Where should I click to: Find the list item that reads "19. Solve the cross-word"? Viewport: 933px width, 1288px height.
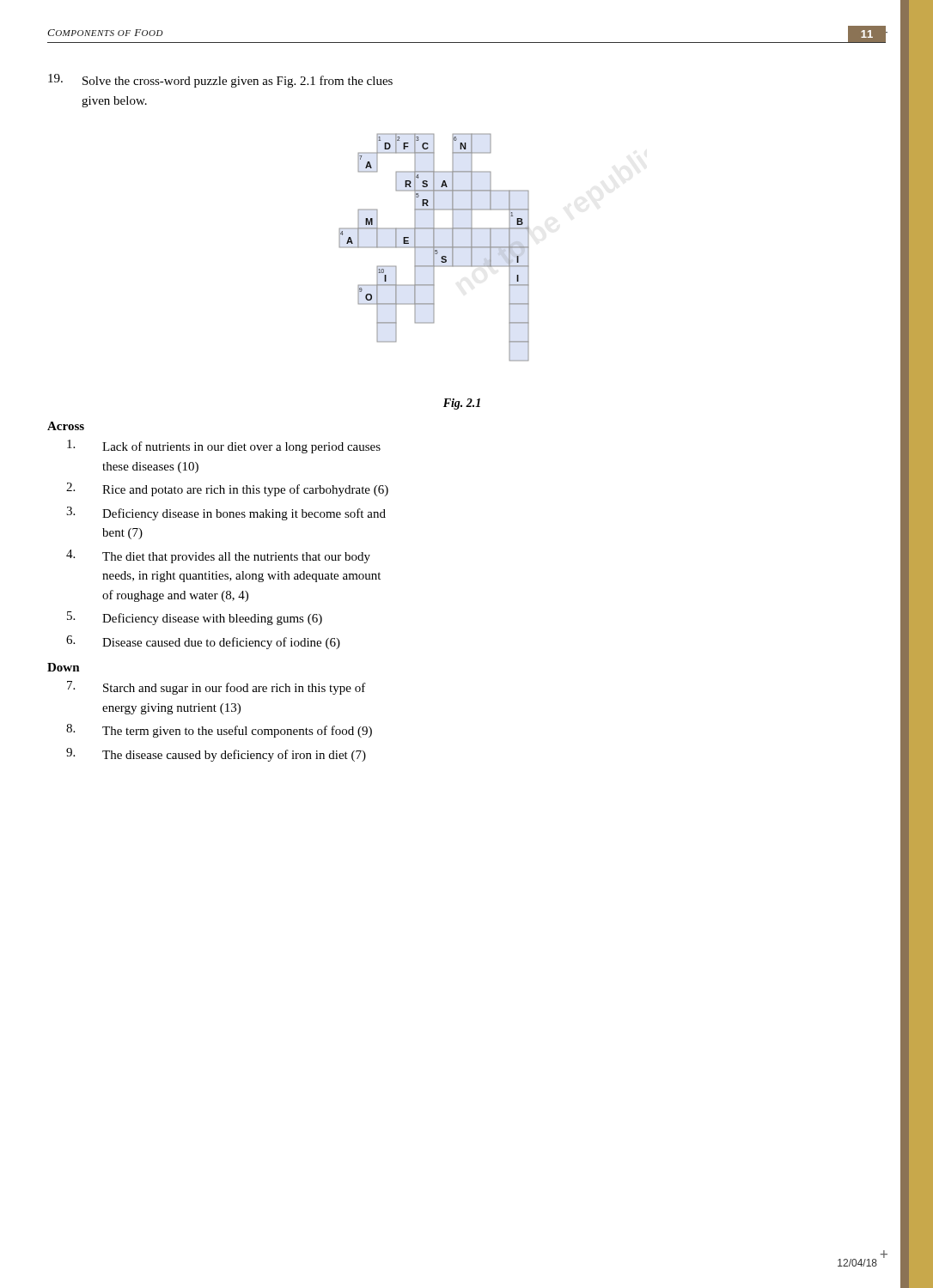220,91
